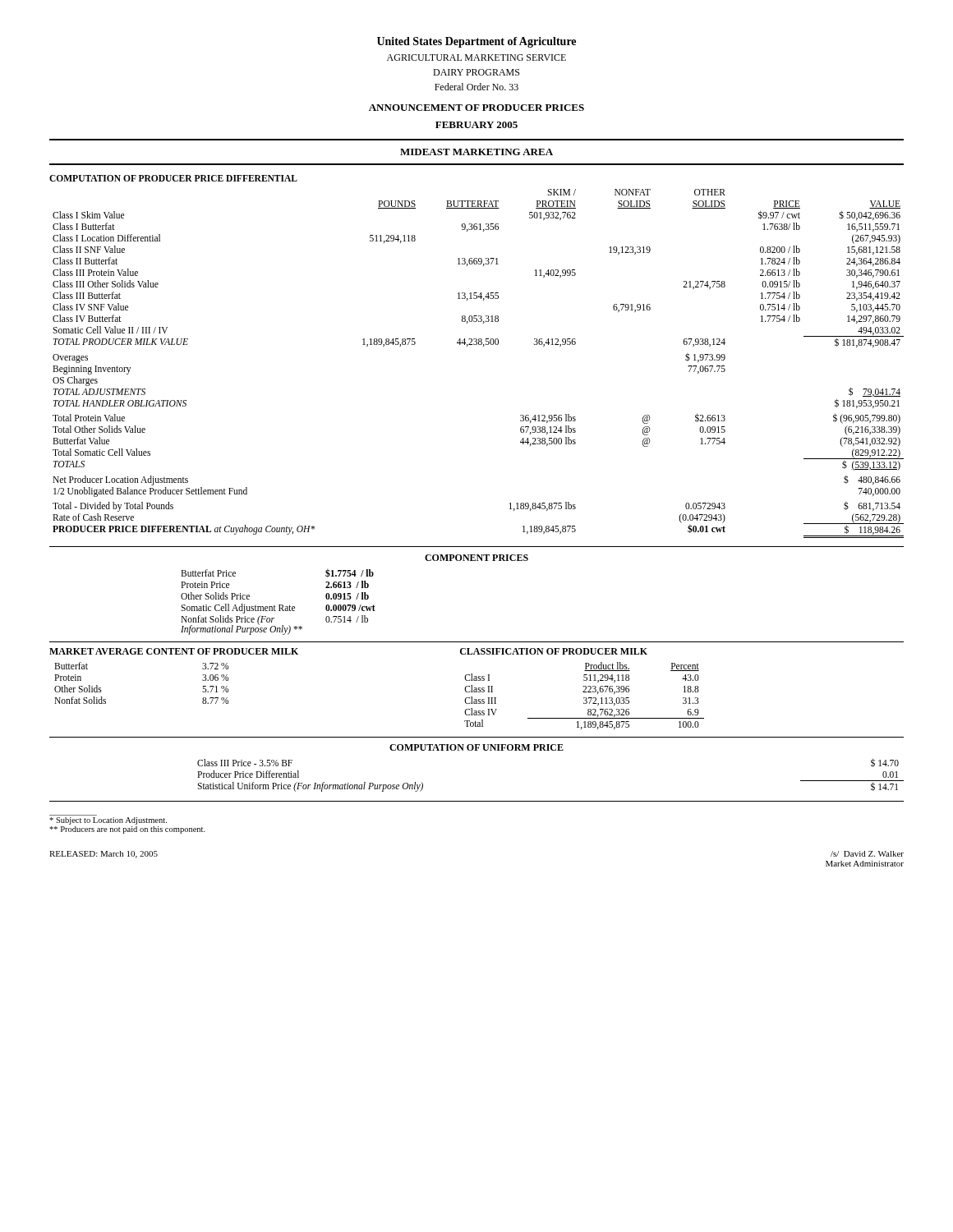Locate the element starting "AGRICULTURAL MARKETING SERVICE"
Screen dimensions: 1232x953
point(476,57)
